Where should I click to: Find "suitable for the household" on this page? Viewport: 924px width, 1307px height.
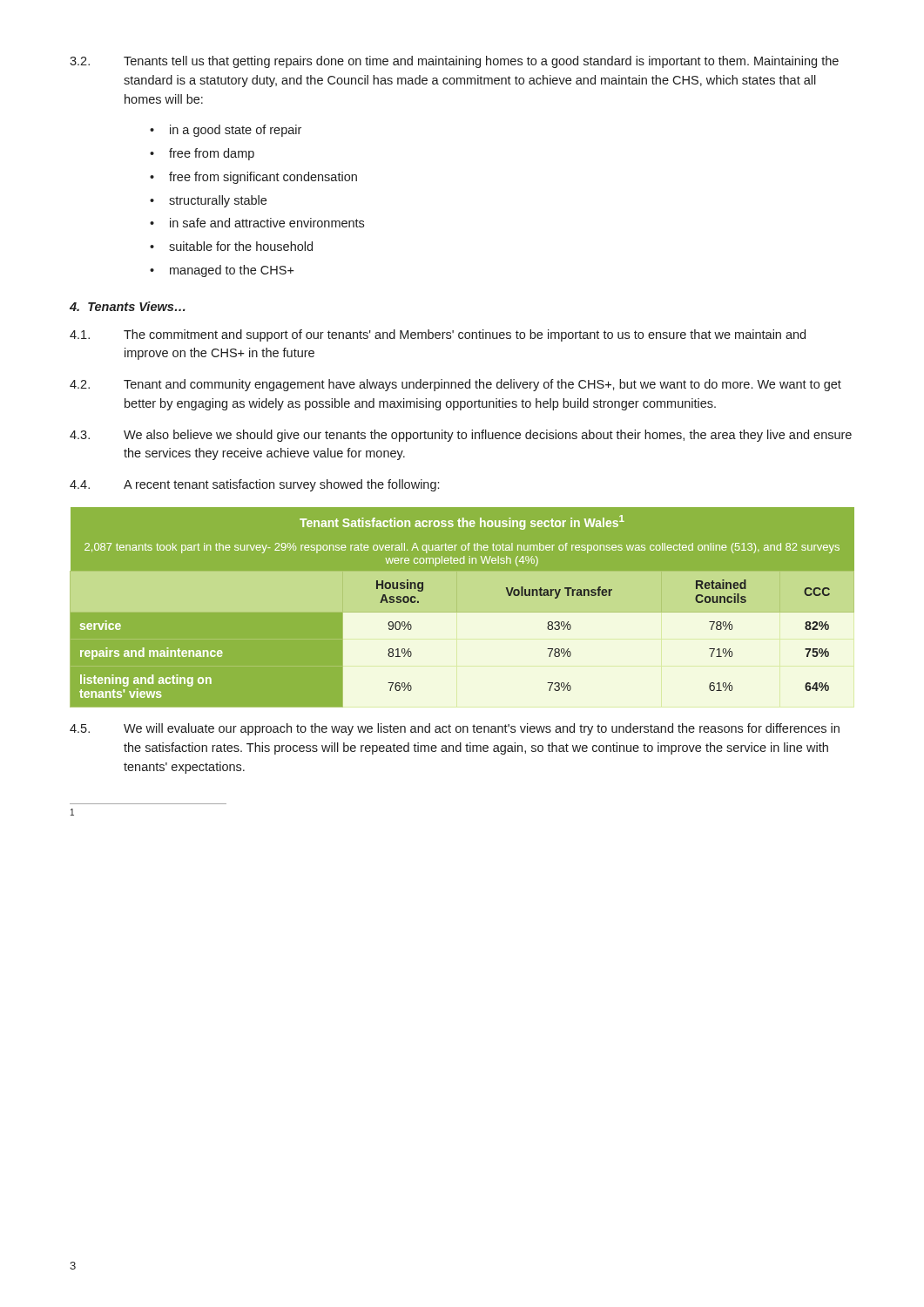pyautogui.click(x=241, y=247)
